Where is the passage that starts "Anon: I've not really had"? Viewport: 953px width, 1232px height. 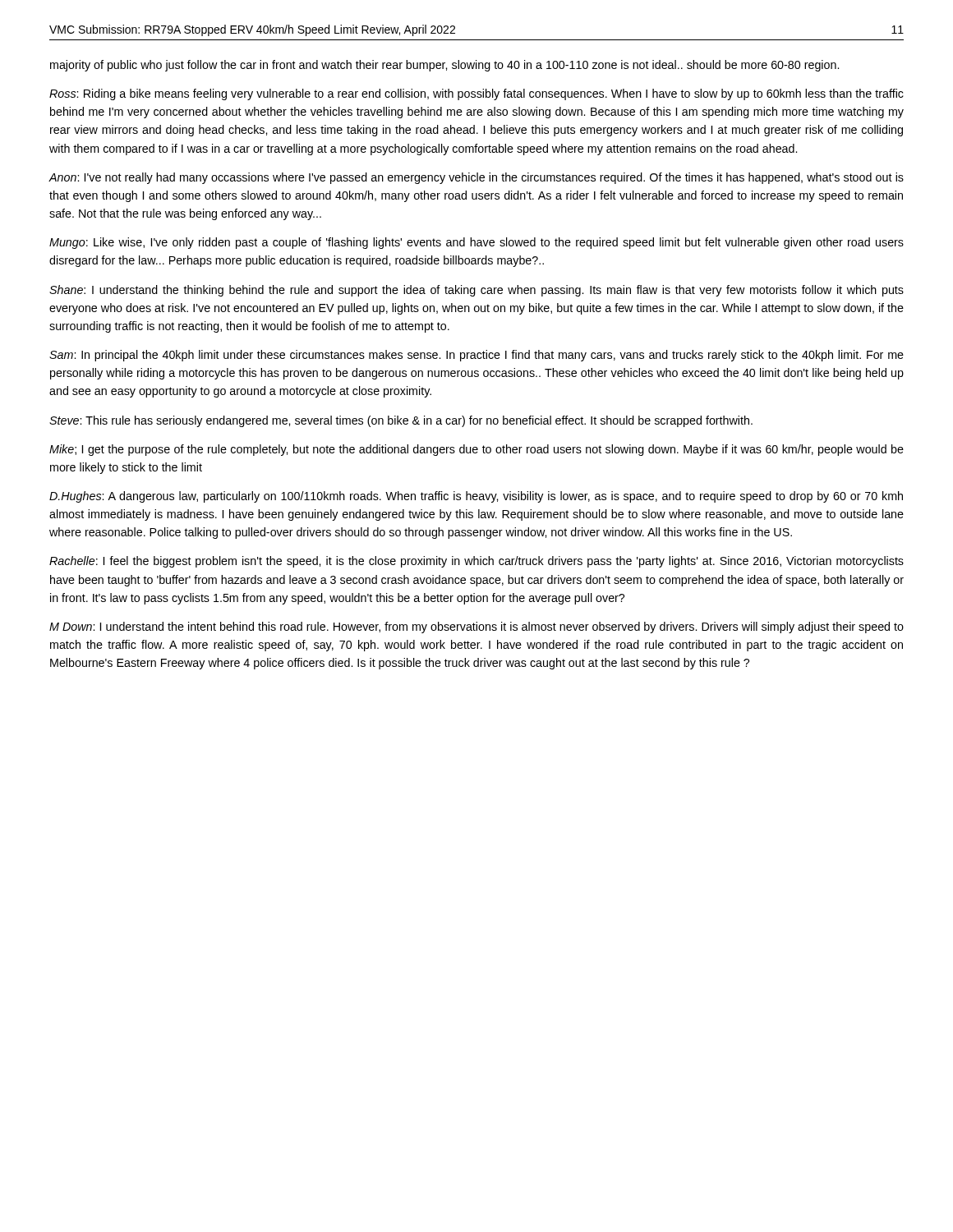(x=476, y=195)
